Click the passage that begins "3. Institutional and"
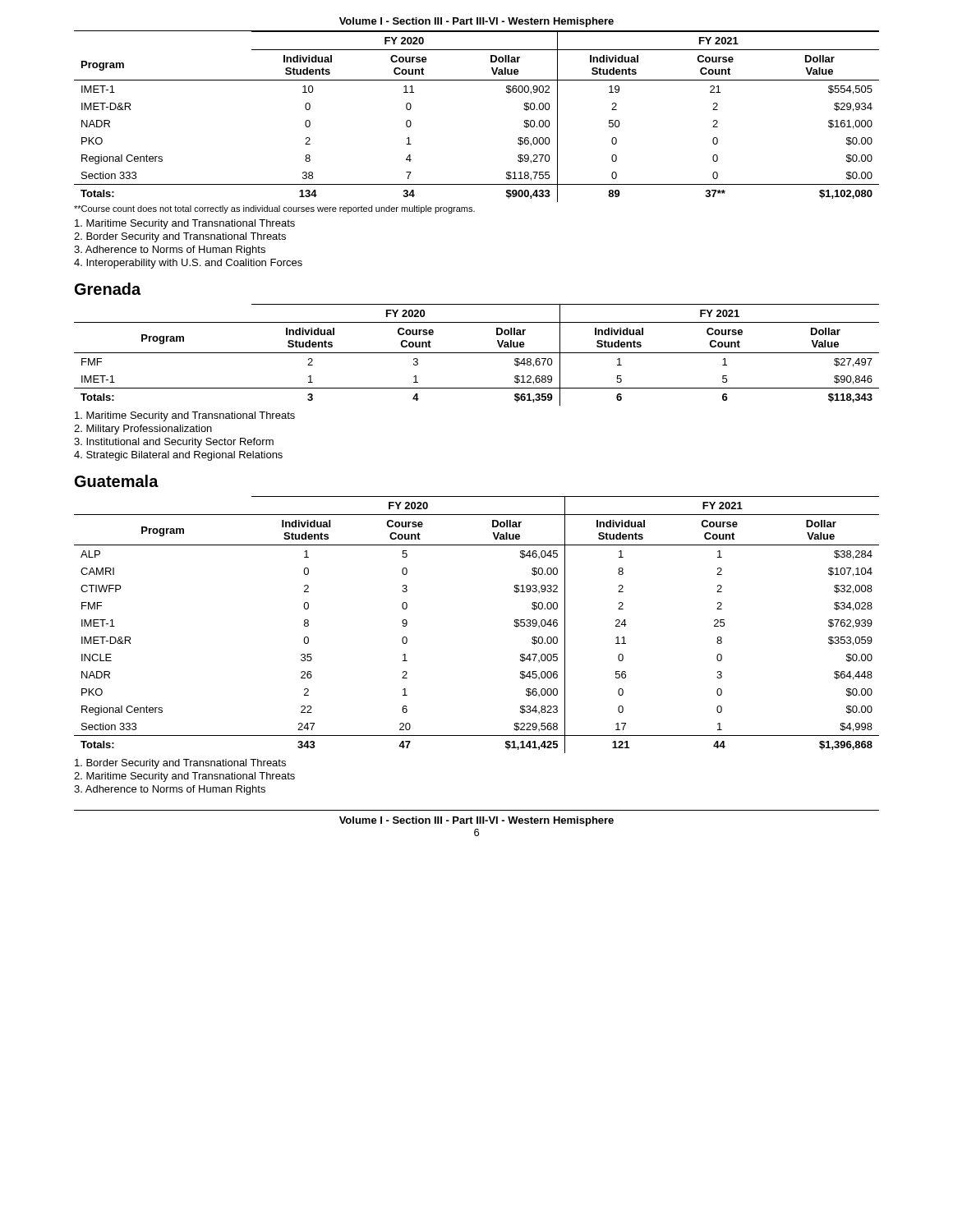The width and height of the screenshot is (953, 1232). tap(174, 441)
